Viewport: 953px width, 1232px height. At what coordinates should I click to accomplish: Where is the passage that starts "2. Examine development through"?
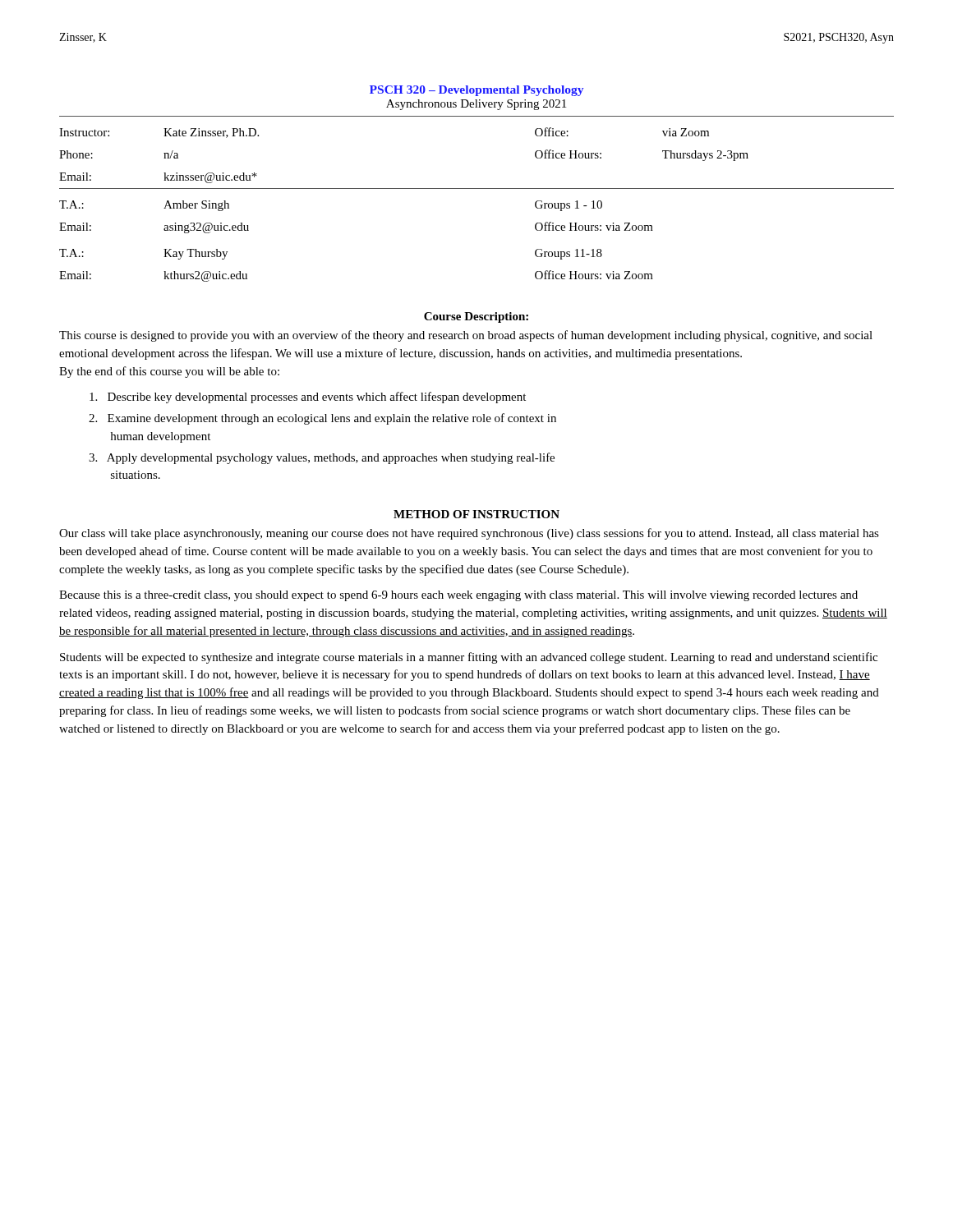(323, 427)
